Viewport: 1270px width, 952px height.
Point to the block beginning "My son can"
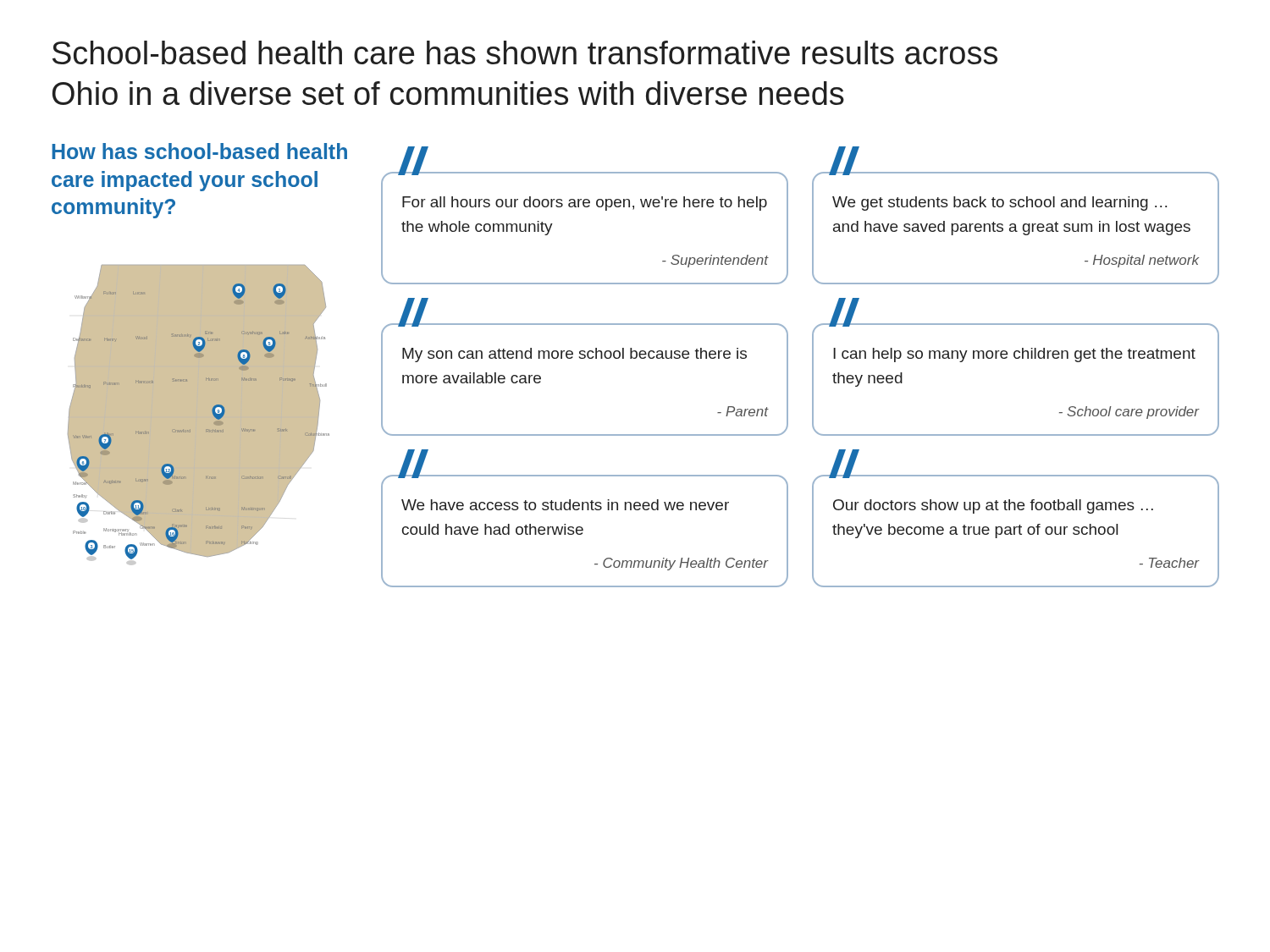tap(585, 380)
